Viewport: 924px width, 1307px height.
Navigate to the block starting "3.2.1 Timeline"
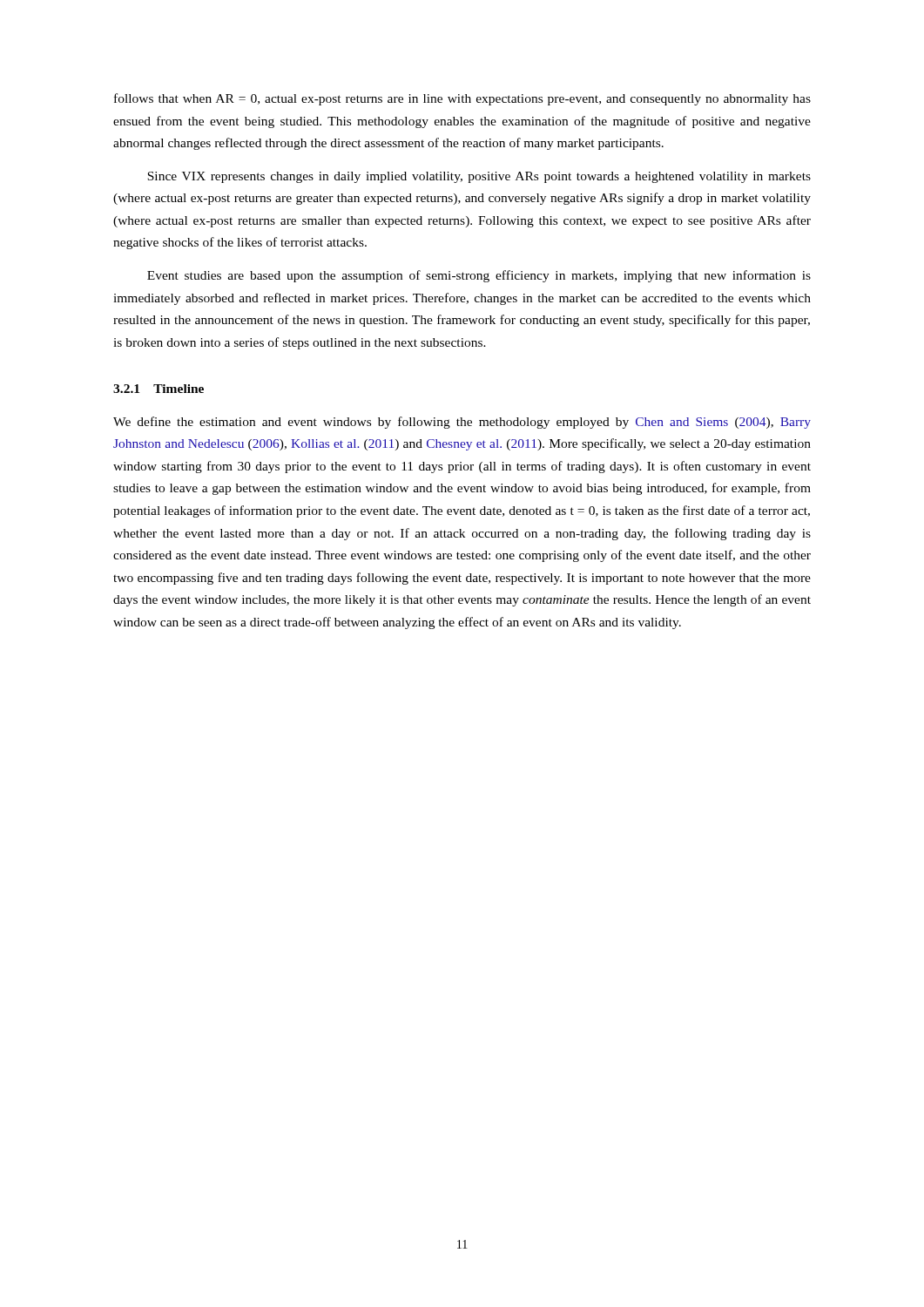coord(159,388)
